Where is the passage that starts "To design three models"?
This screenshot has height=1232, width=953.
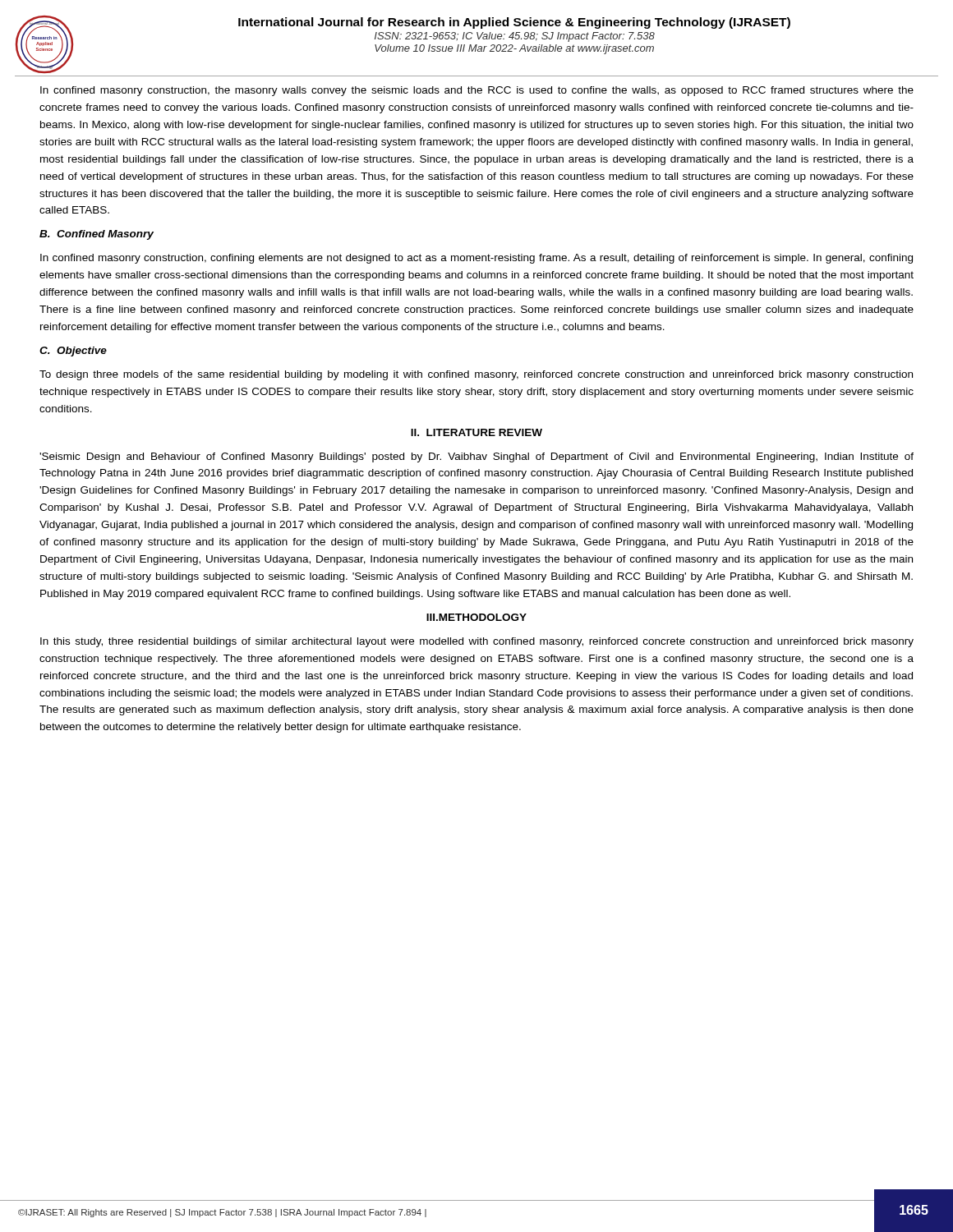tap(476, 392)
